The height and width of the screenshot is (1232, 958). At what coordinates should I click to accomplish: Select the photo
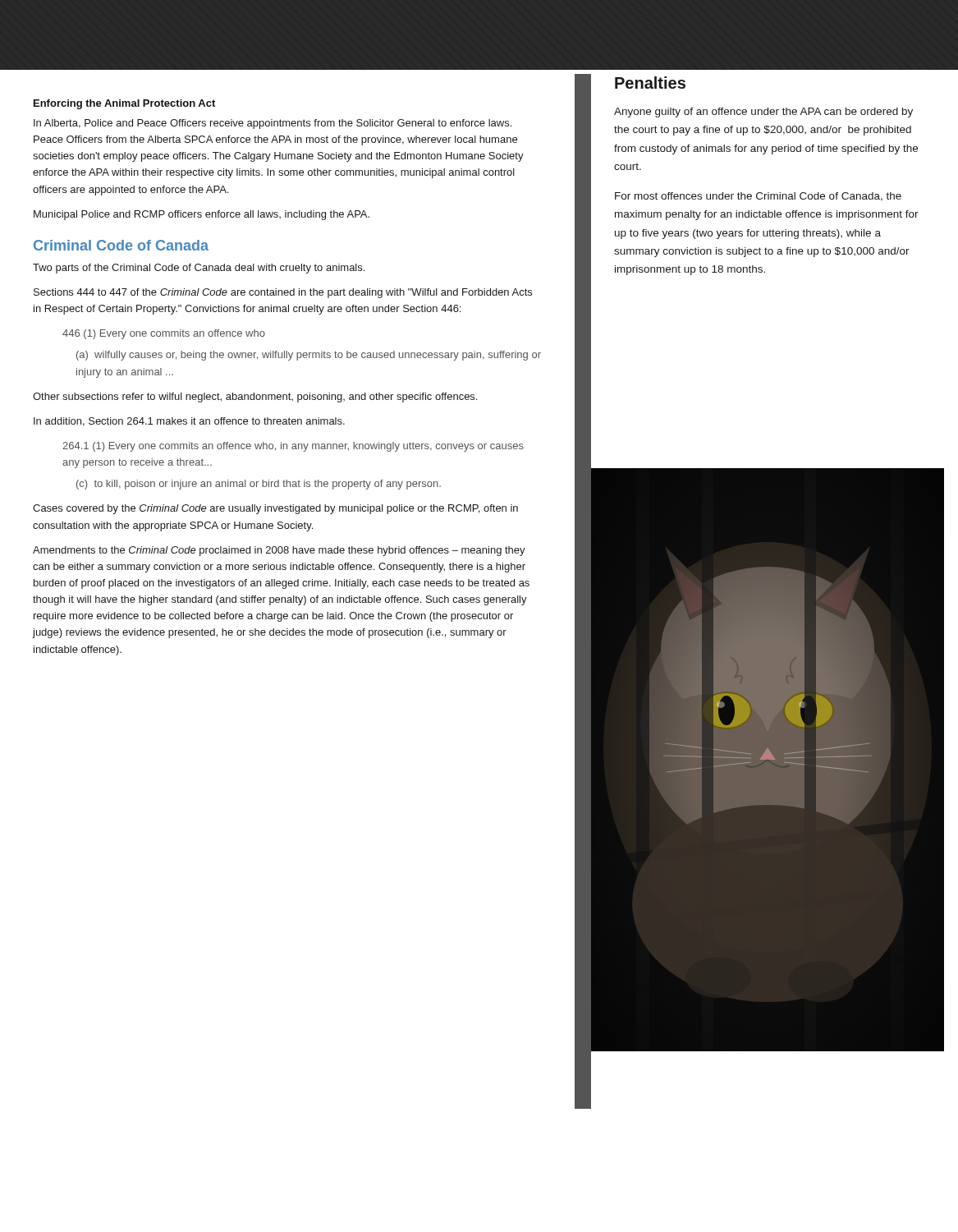pyautogui.click(x=768, y=760)
